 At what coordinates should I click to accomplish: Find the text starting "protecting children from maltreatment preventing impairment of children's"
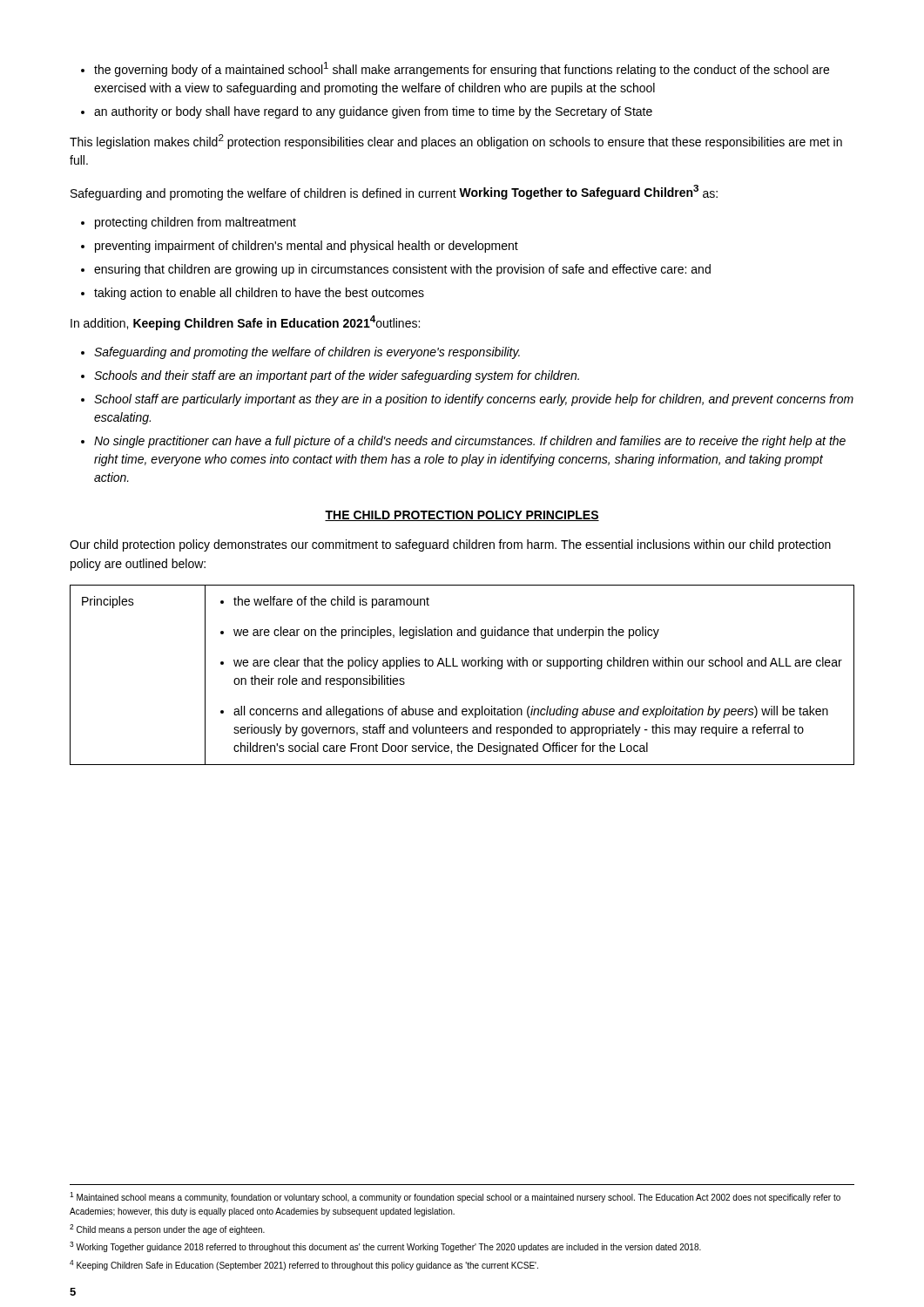pos(462,258)
